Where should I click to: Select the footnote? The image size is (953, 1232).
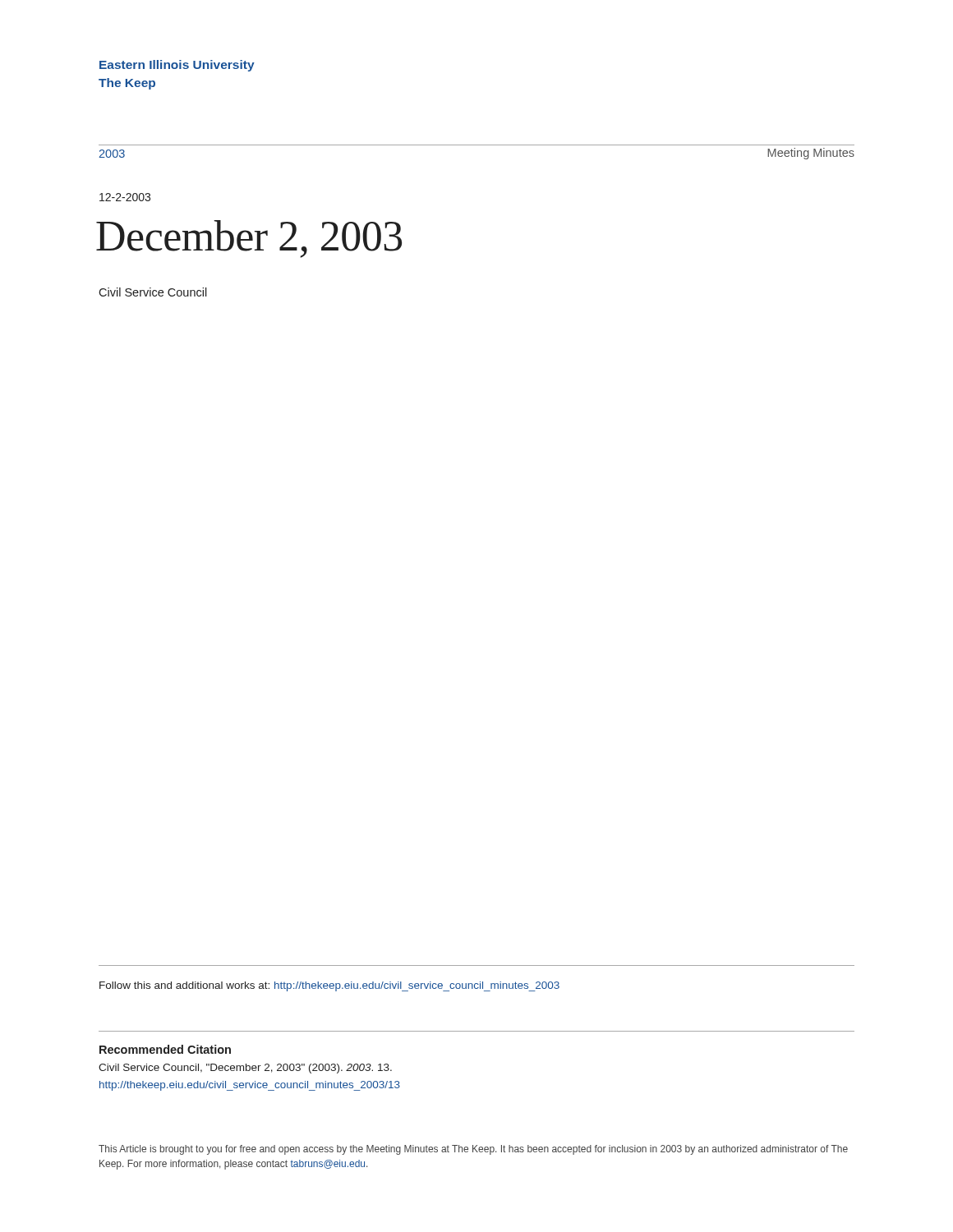[x=473, y=1156]
